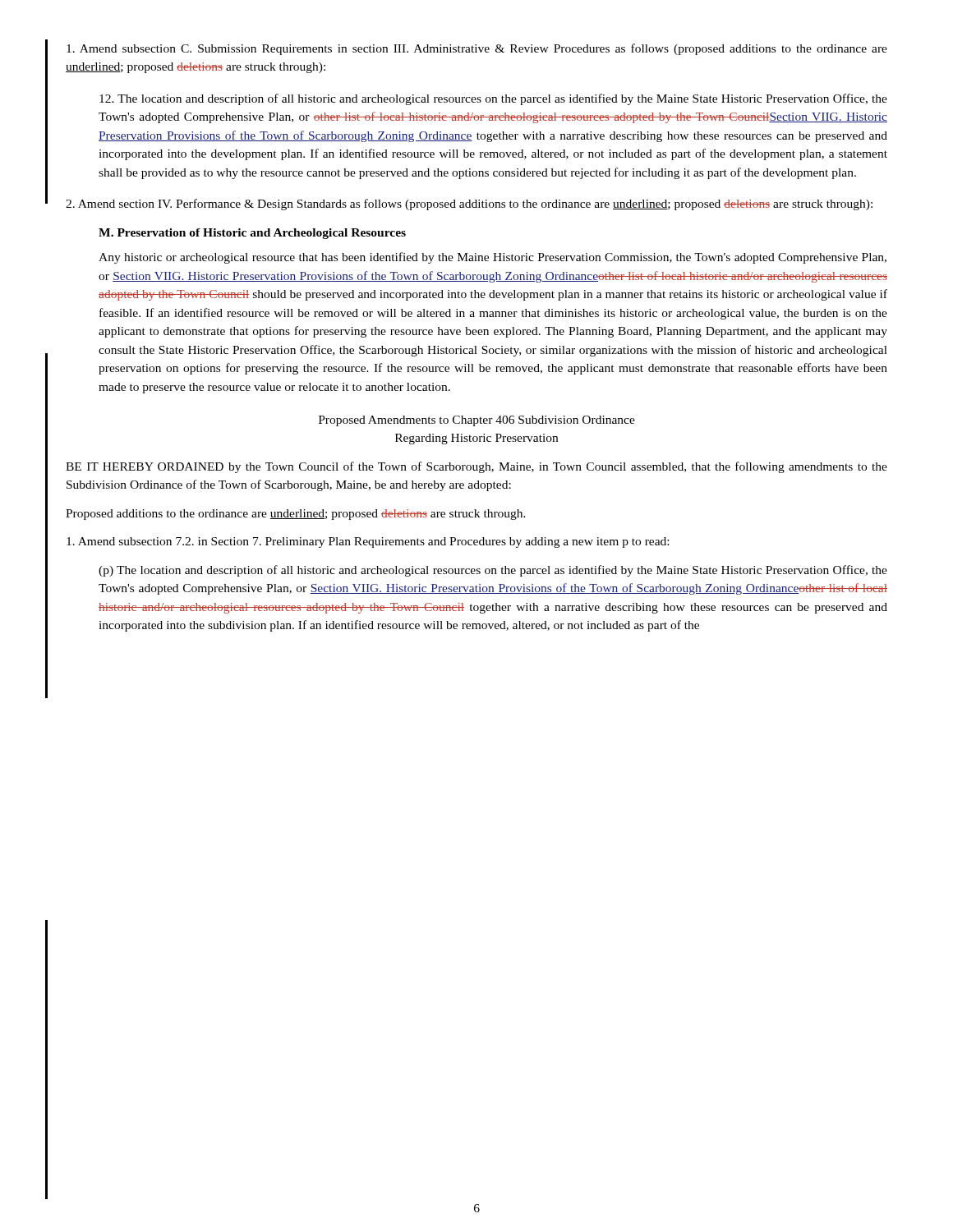
Task: Find the text block with the text "Any historic or archeological resource that"
Action: click(493, 321)
